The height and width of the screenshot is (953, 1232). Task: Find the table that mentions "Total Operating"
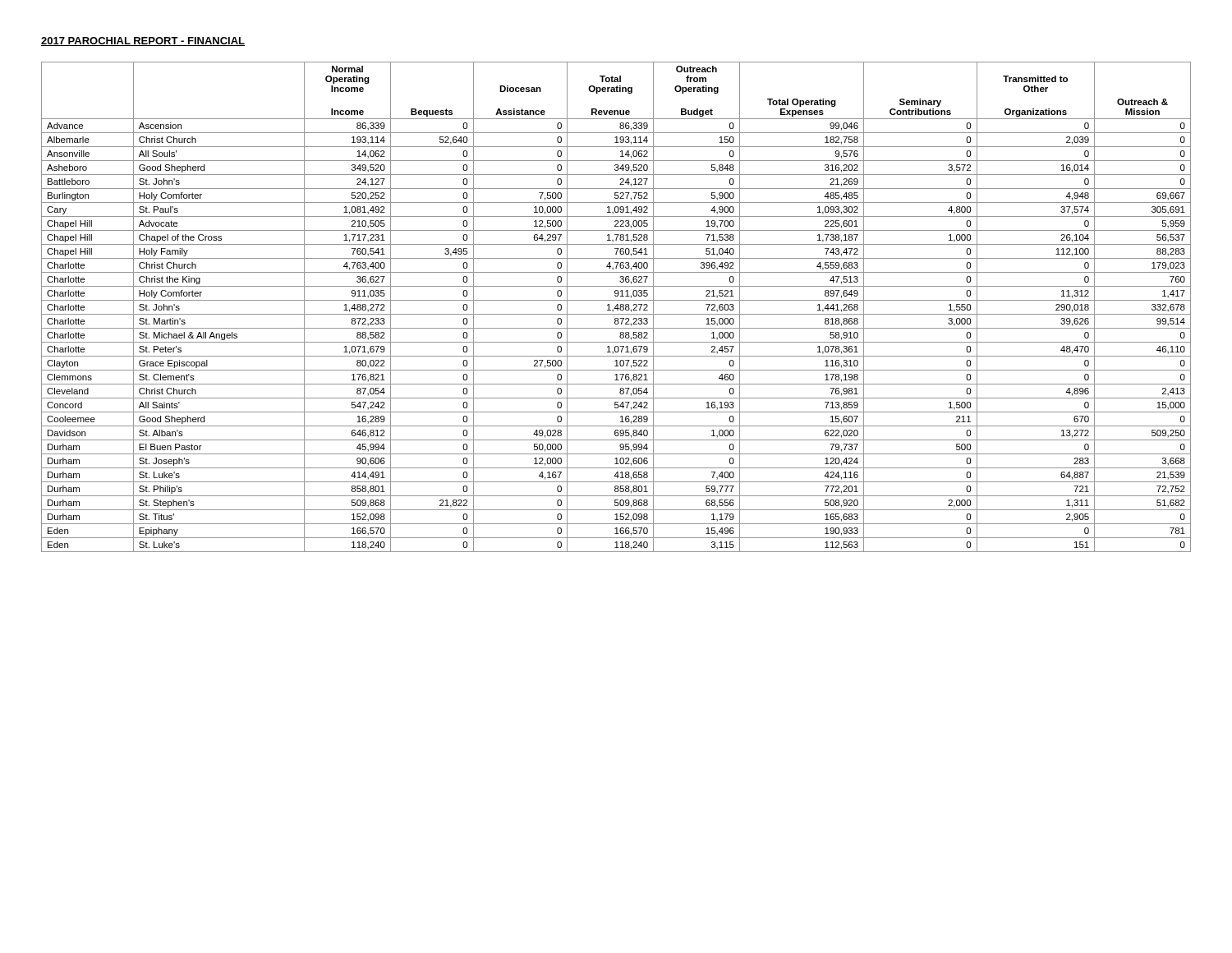pyautogui.click(x=616, y=307)
